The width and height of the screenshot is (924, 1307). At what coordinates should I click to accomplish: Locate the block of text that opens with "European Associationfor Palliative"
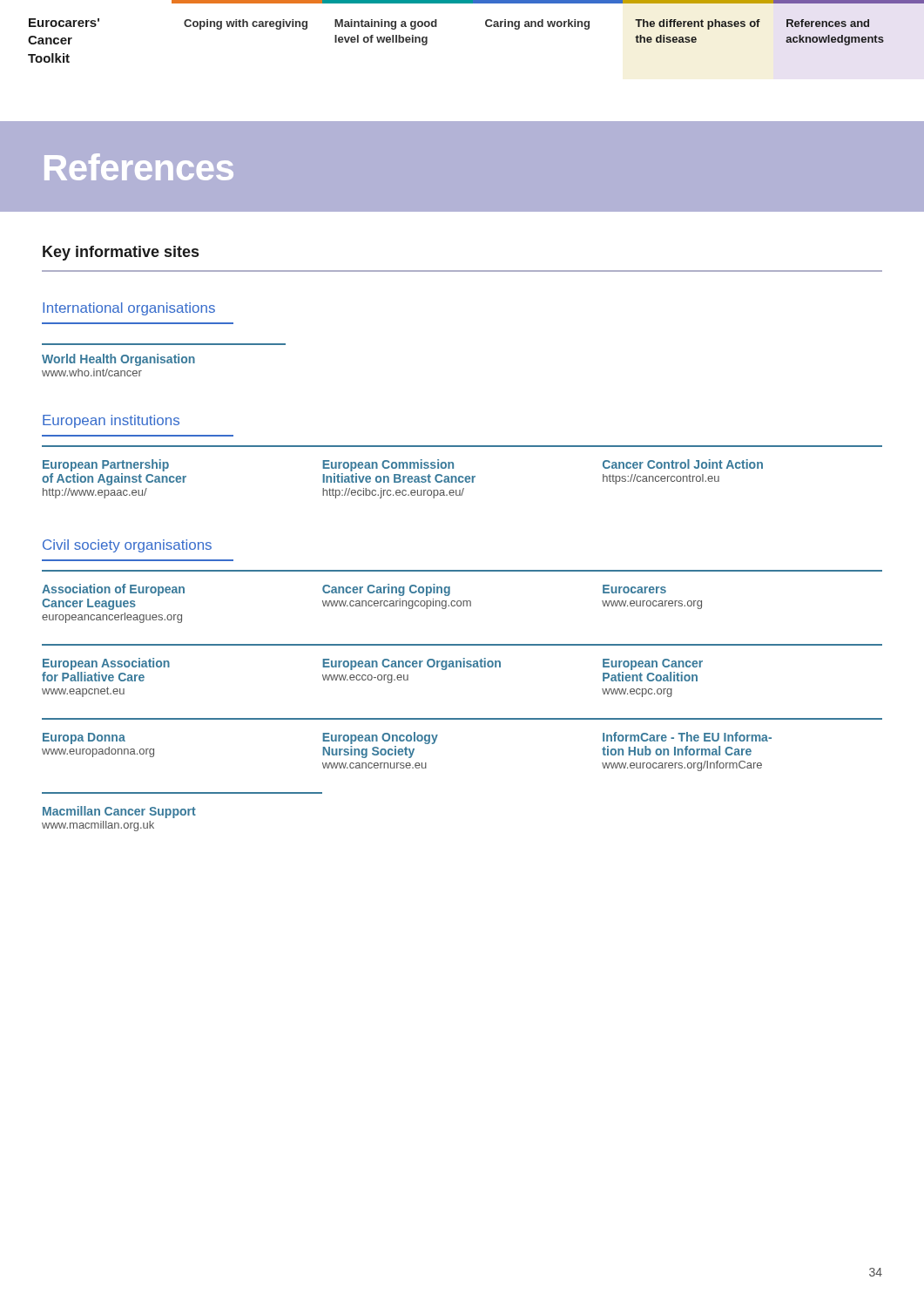coord(174,676)
